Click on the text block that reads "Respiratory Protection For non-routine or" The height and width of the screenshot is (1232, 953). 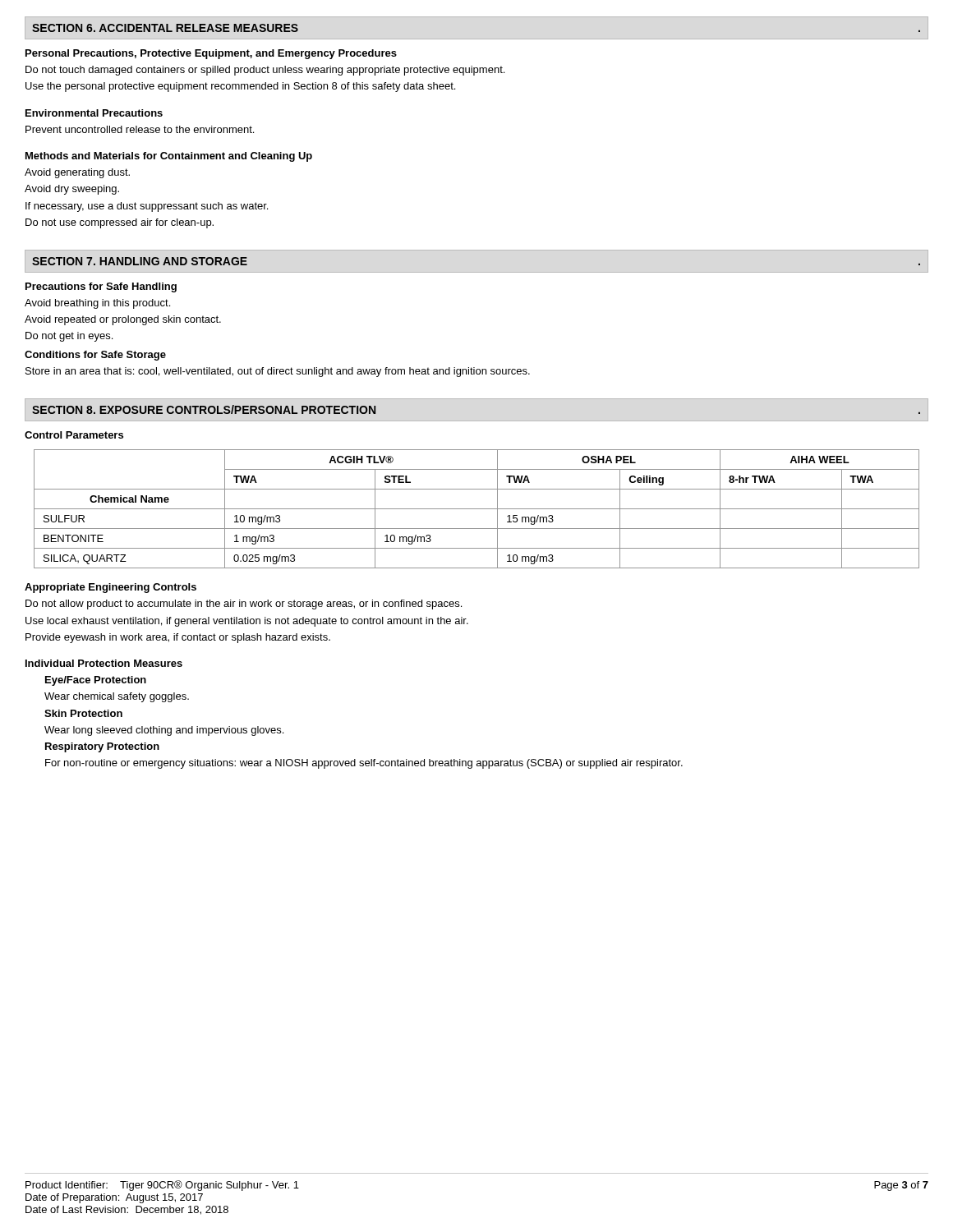[x=486, y=755]
